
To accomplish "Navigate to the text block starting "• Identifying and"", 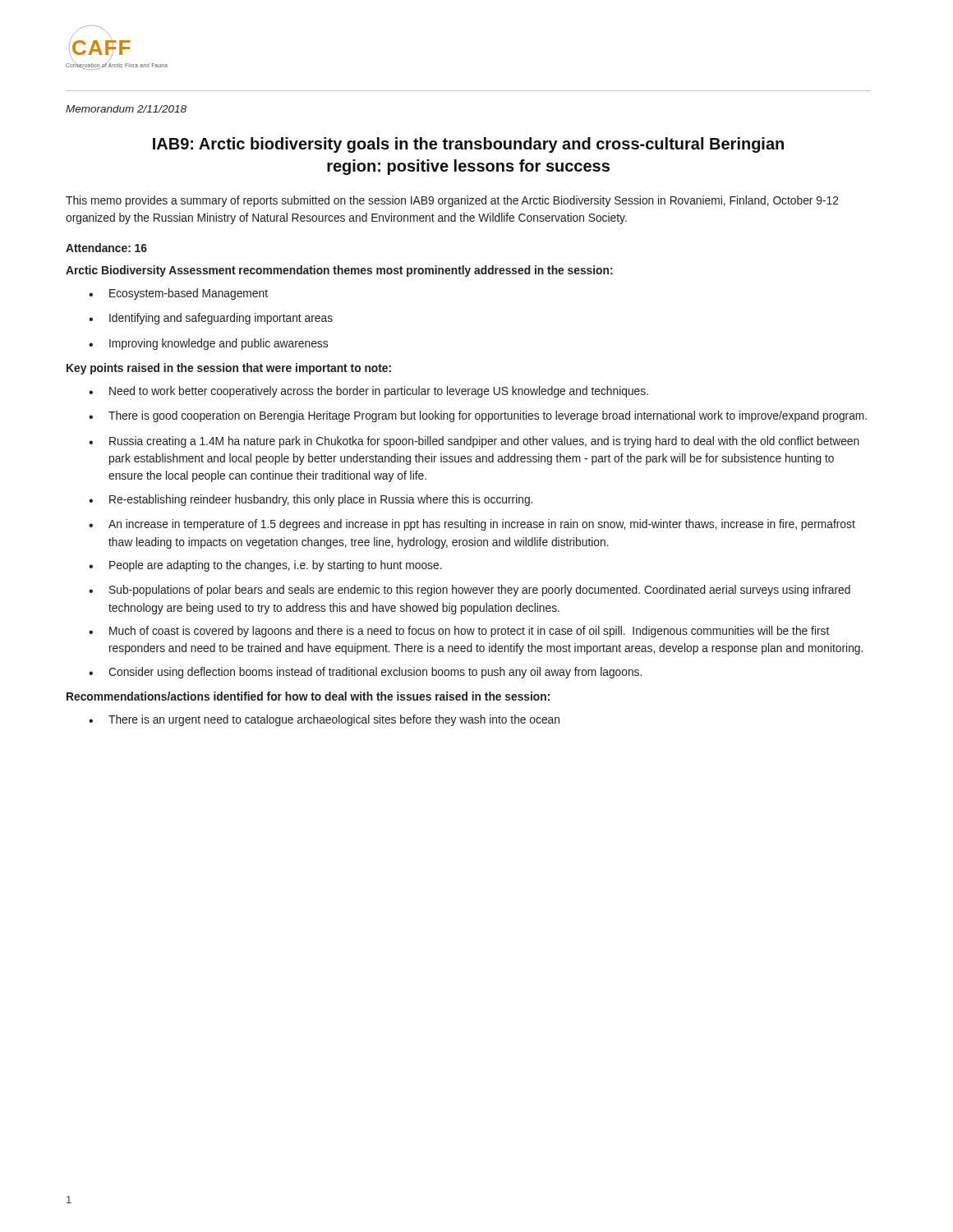I will click(x=211, y=319).
